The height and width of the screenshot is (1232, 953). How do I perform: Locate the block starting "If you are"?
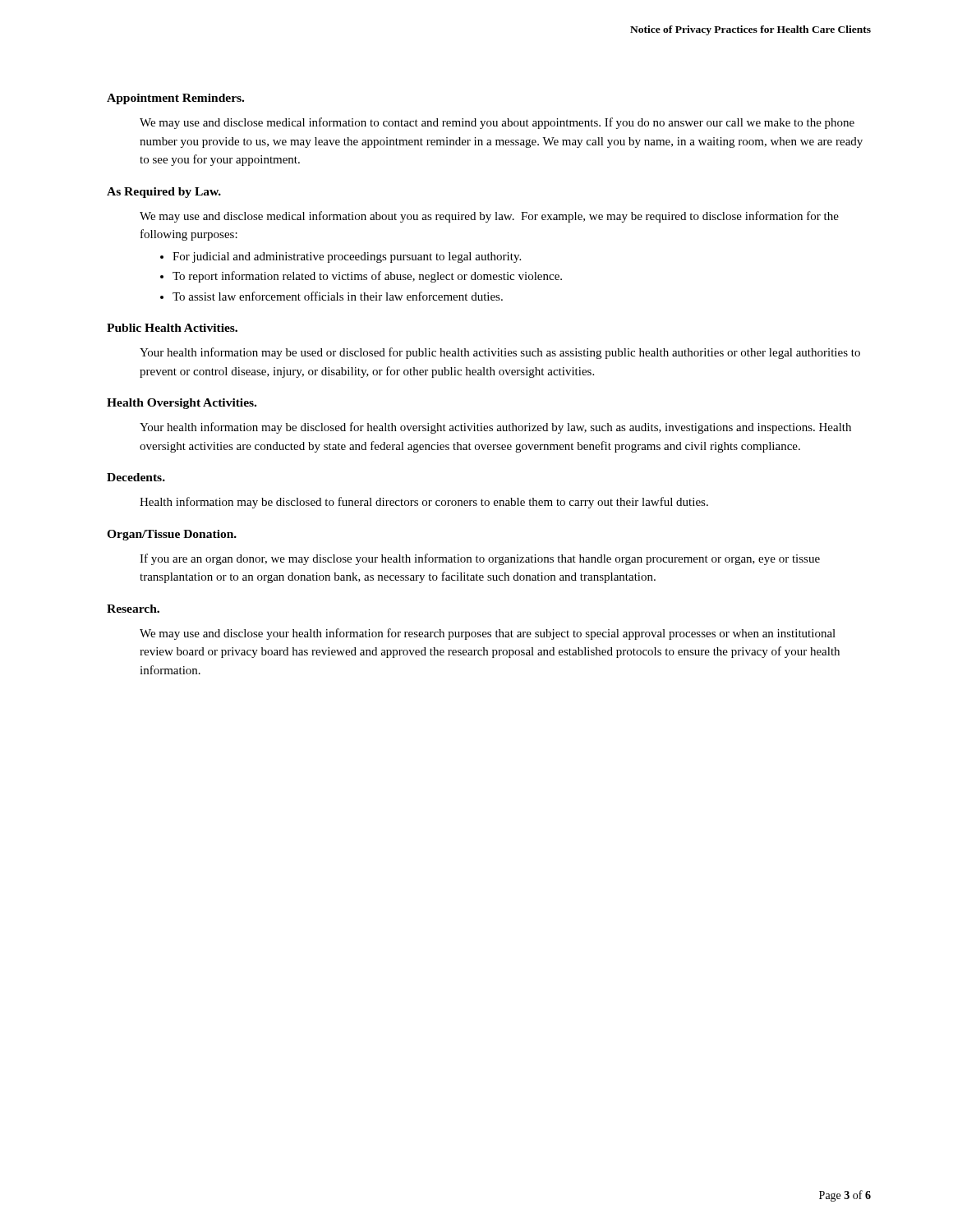[480, 567]
